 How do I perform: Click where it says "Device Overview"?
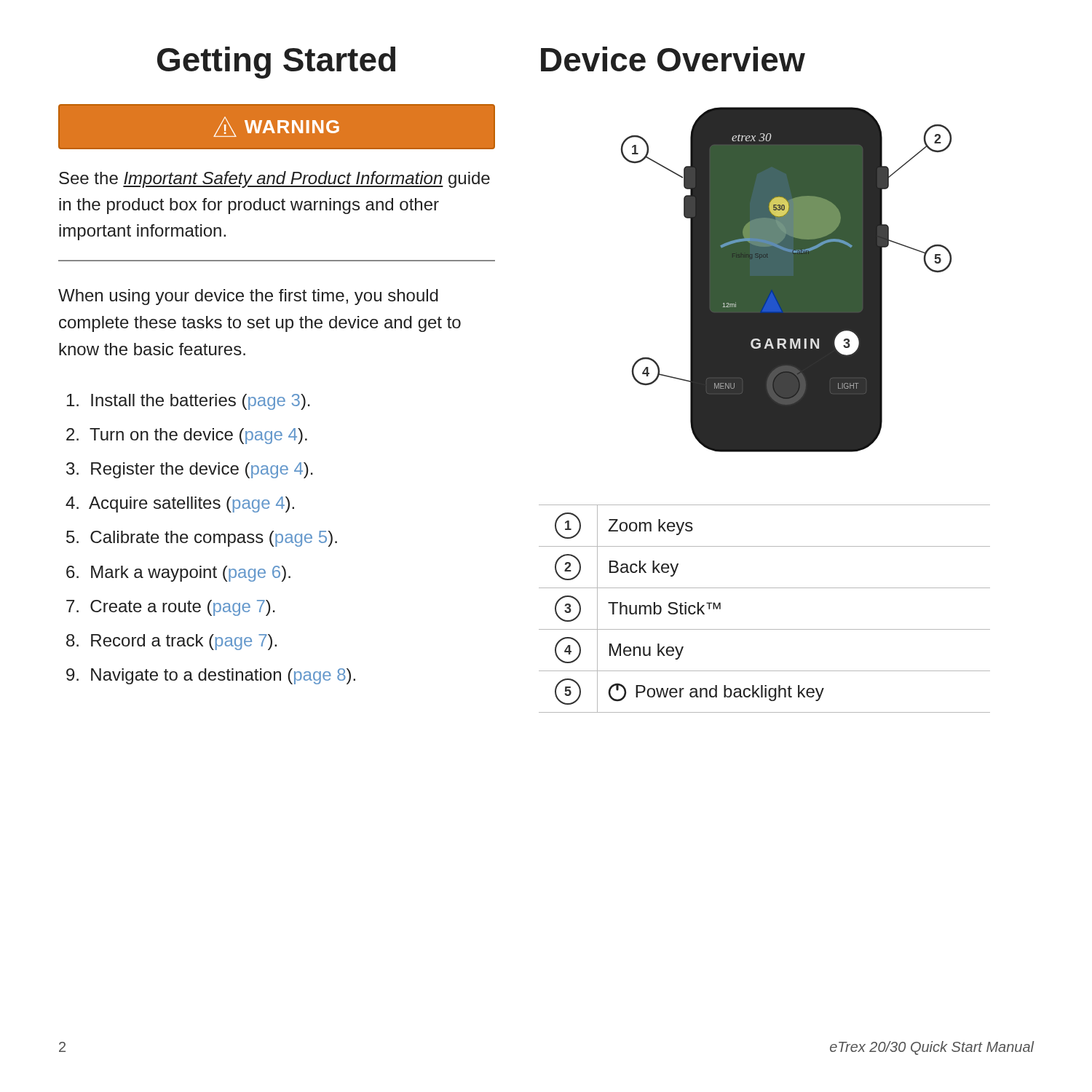tap(672, 60)
